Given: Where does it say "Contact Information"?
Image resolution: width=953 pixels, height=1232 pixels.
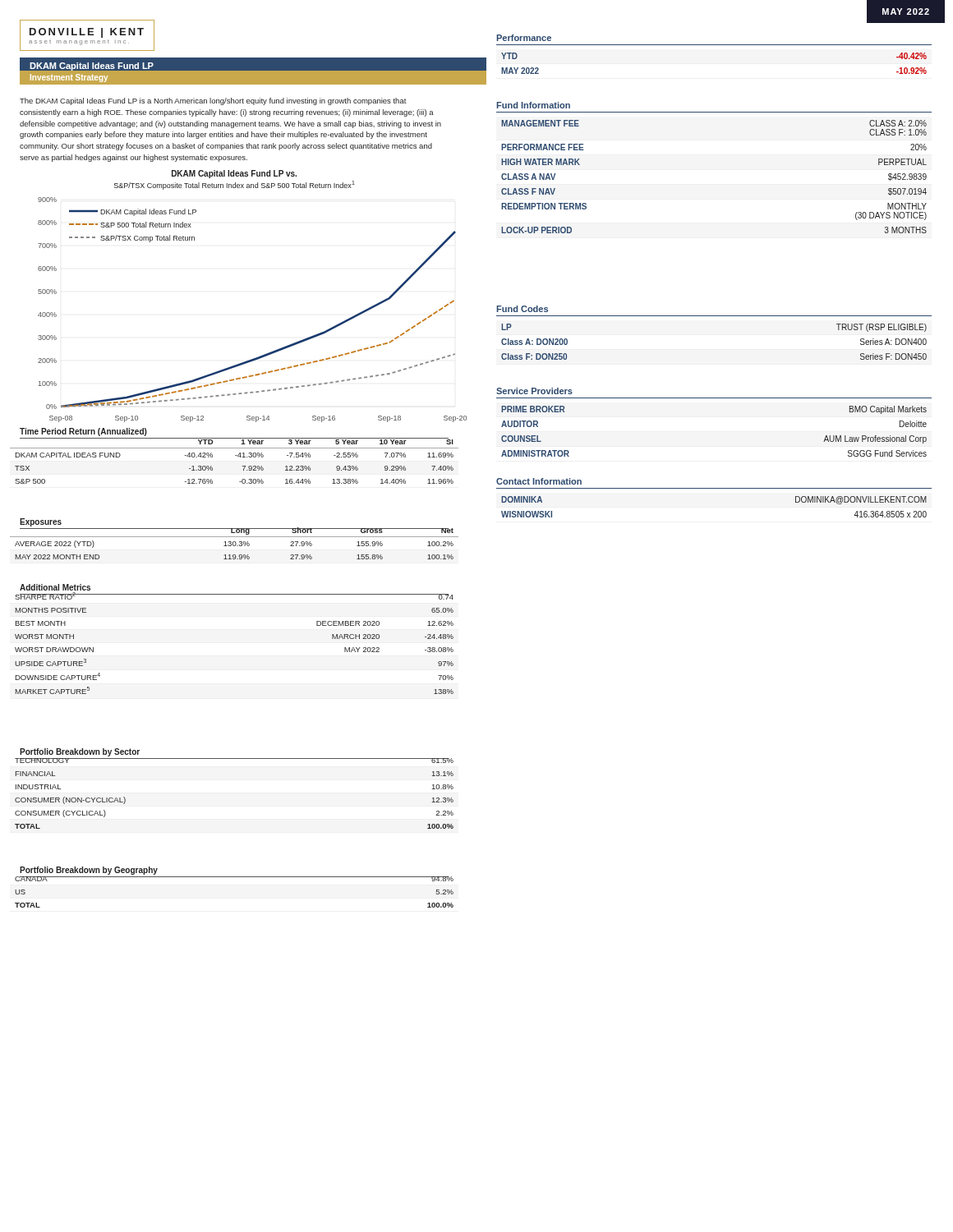Looking at the screenshot, I should 714,483.
